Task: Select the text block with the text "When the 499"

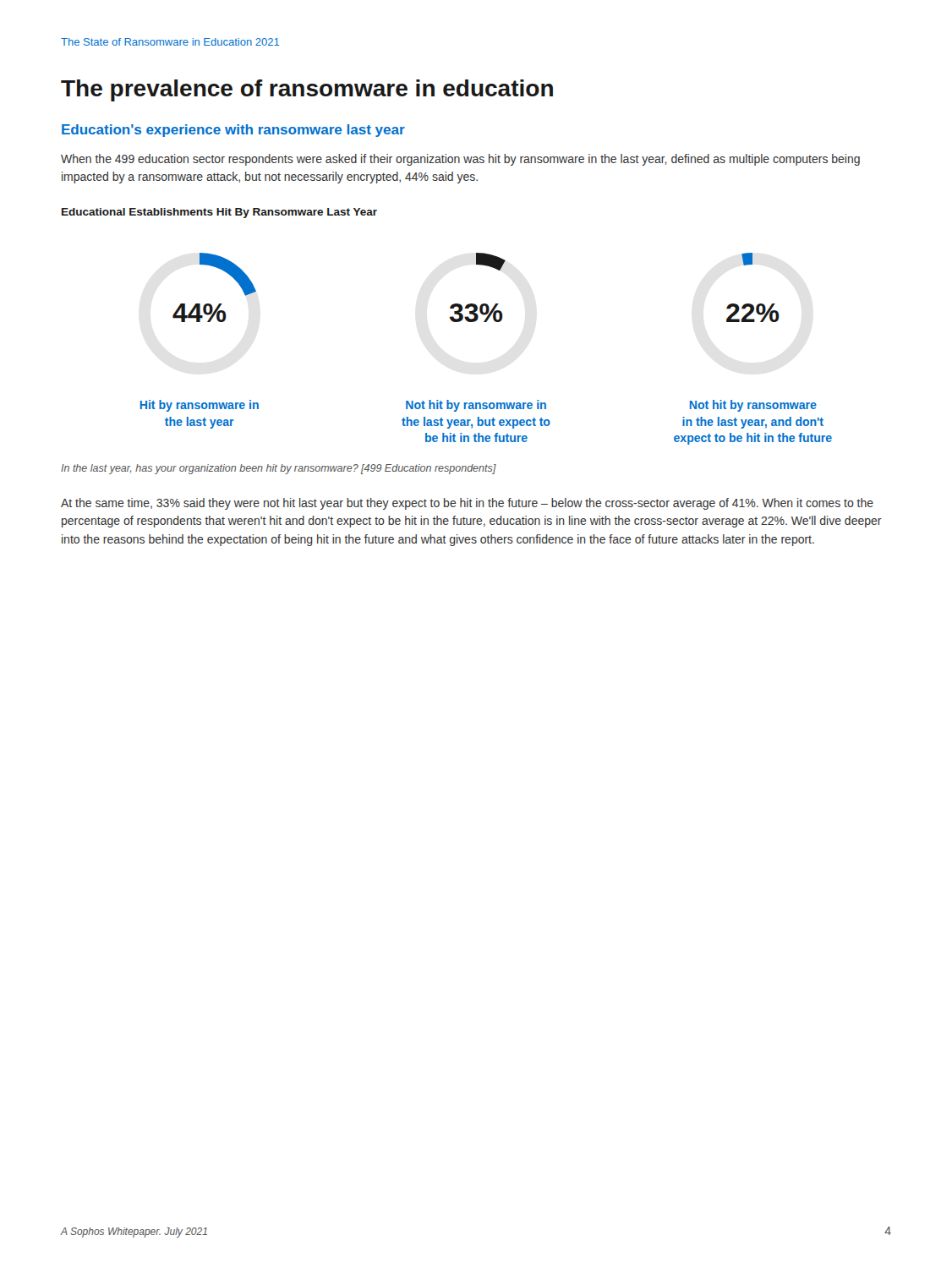Action: [x=476, y=168]
